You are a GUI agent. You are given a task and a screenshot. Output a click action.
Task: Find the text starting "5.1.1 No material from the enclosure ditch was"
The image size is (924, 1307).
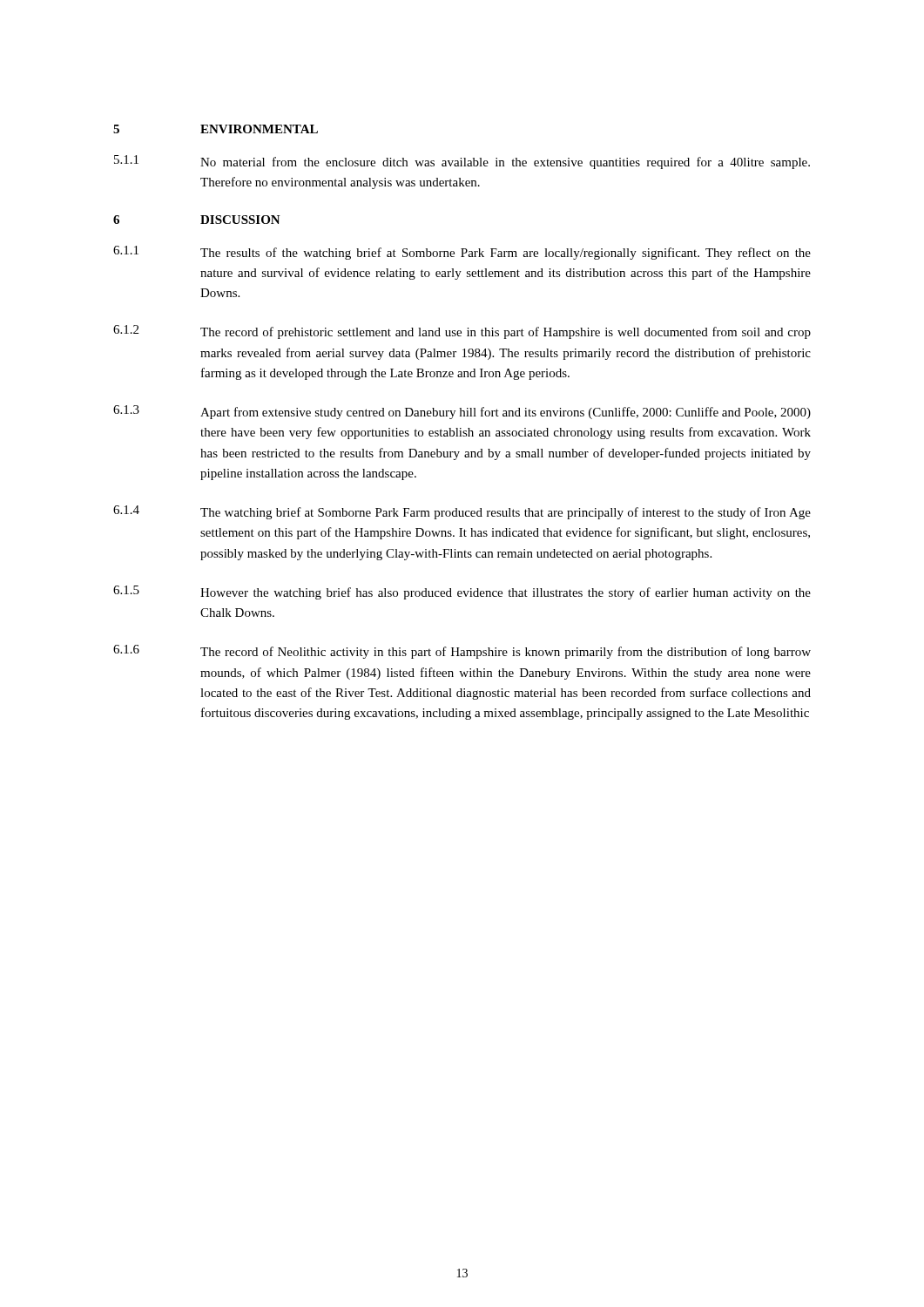tap(462, 173)
